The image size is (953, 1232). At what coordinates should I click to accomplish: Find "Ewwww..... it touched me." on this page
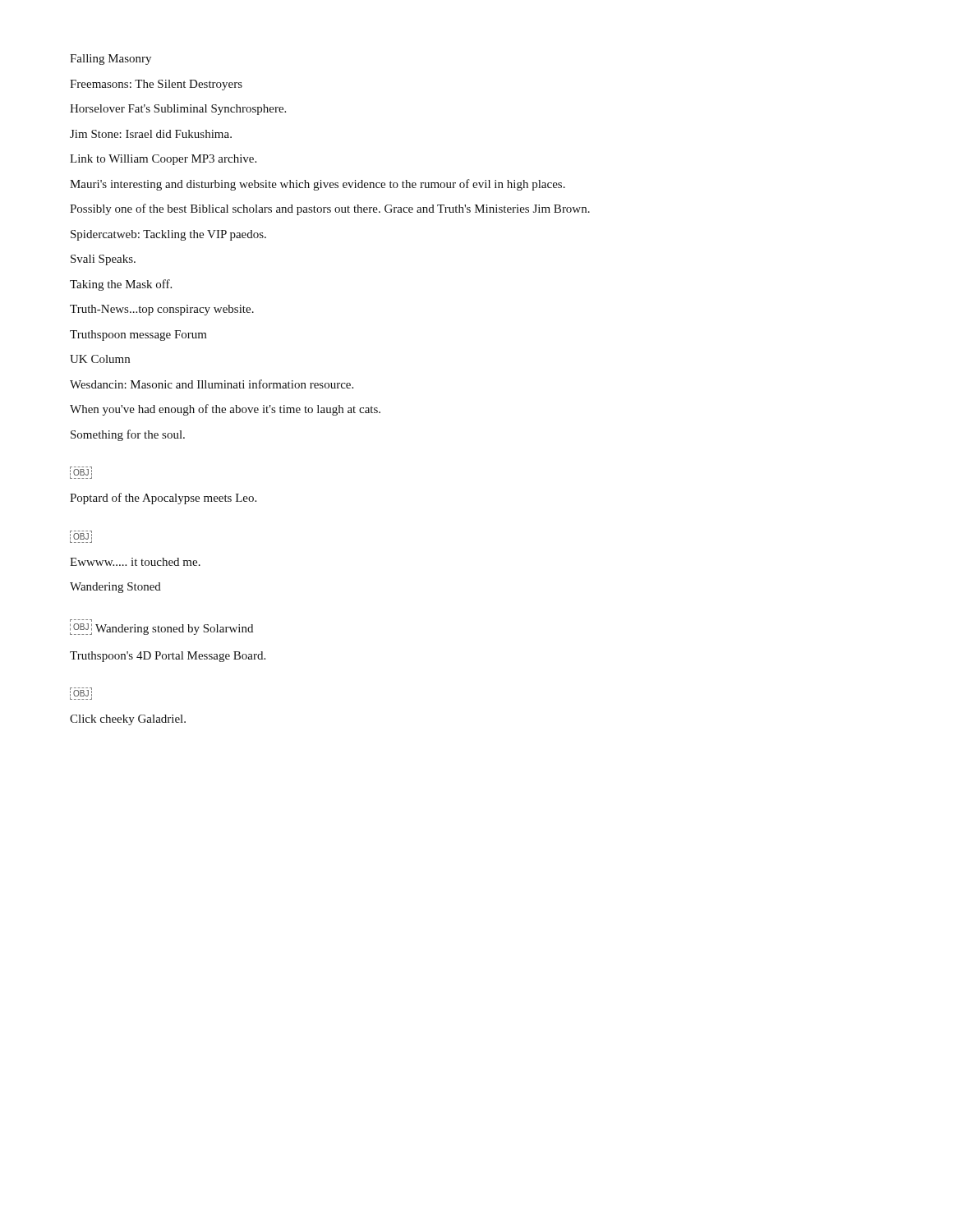pyautogui.click(x=135, y=561)
